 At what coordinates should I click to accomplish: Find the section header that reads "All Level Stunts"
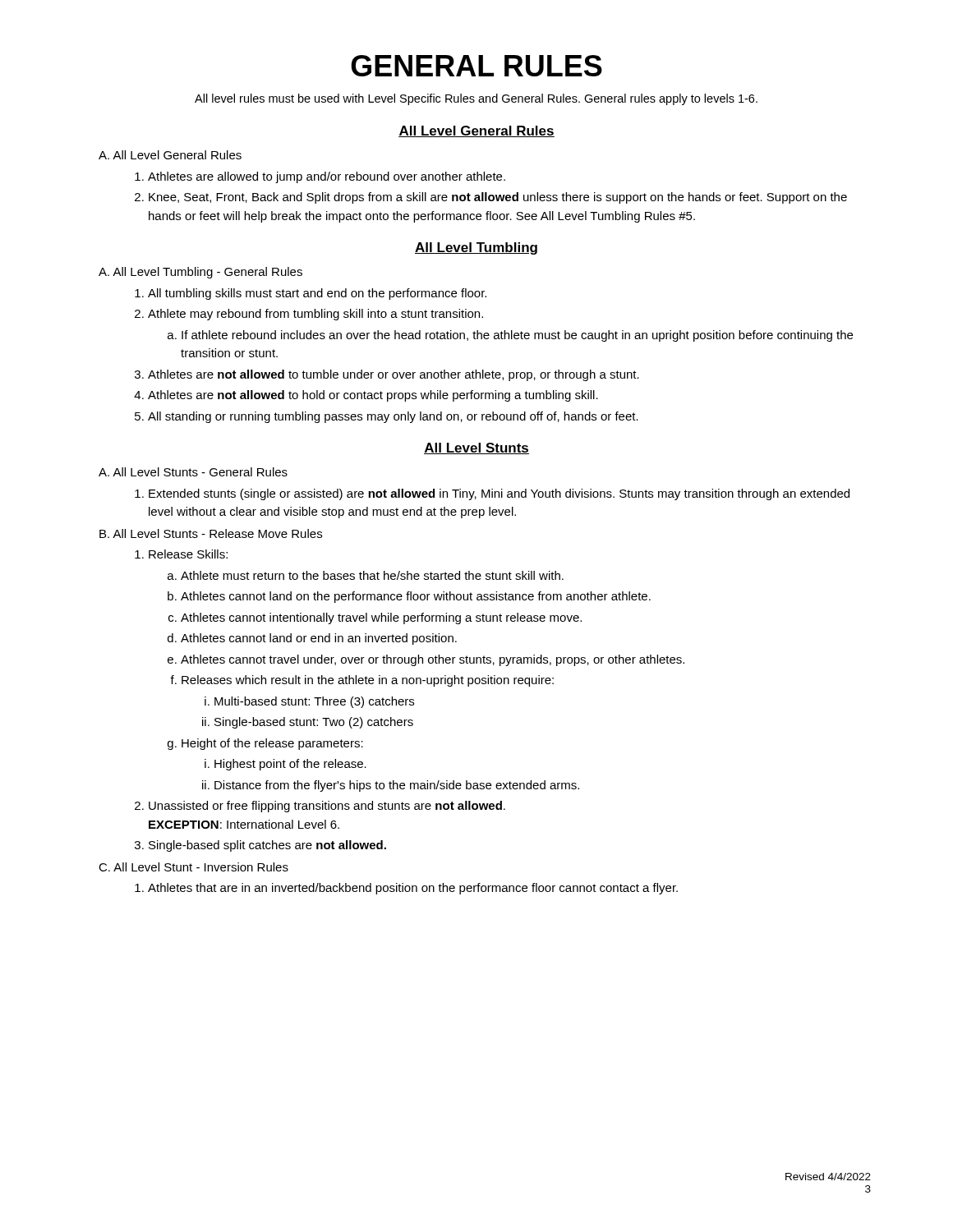click(476, 448)
